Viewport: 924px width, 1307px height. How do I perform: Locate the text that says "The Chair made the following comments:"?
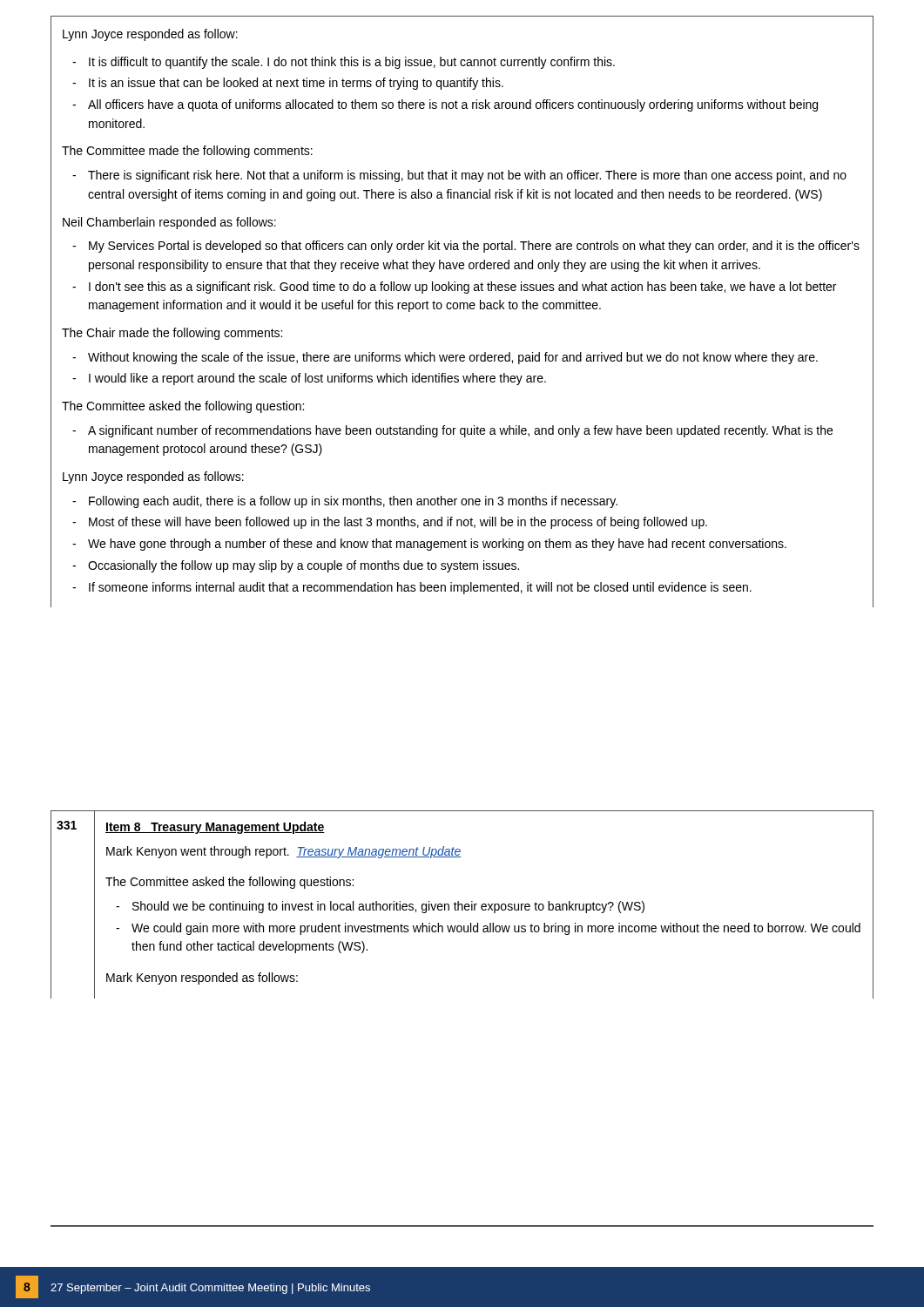[173, 333]
